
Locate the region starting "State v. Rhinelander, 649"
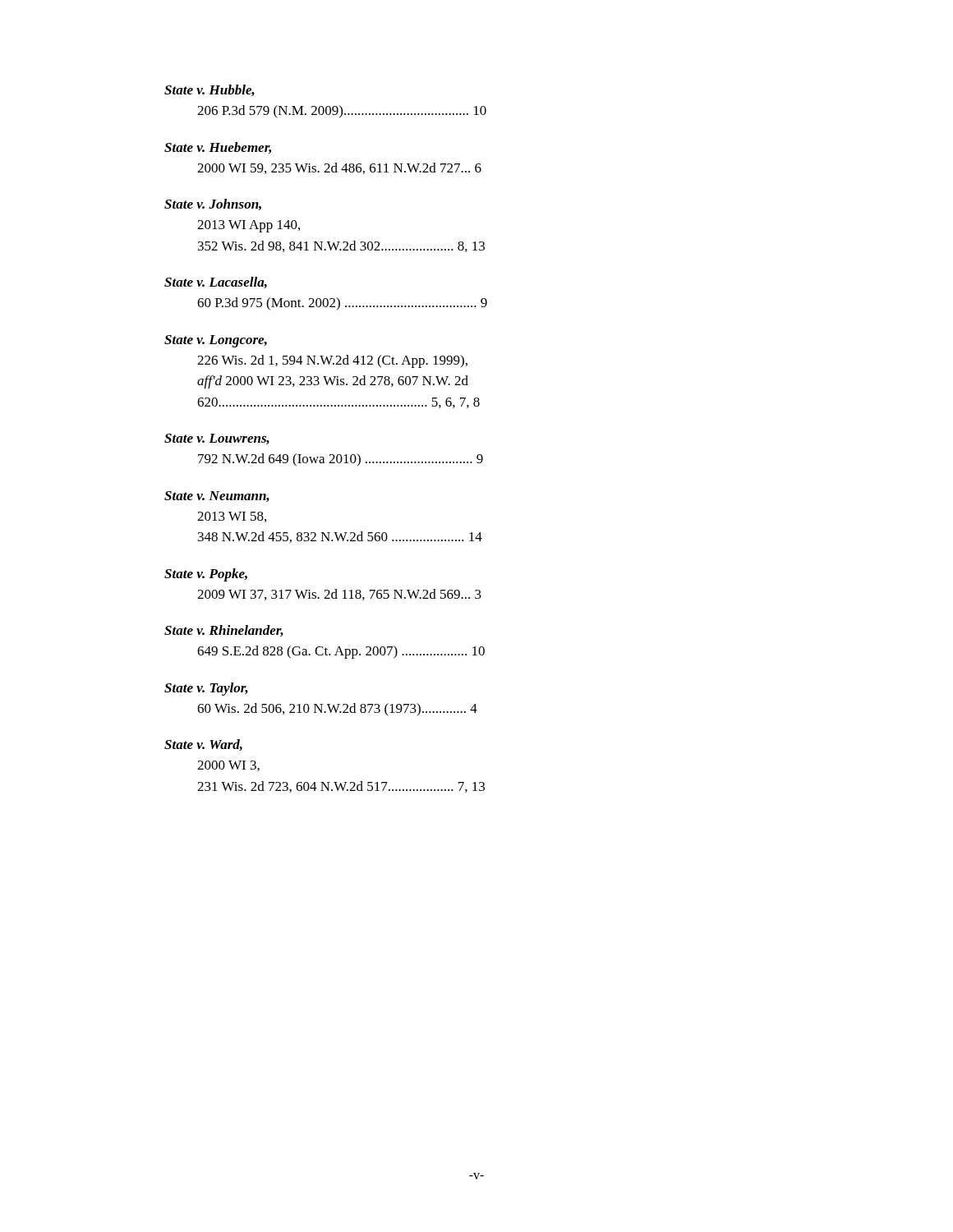pos(476,642)
